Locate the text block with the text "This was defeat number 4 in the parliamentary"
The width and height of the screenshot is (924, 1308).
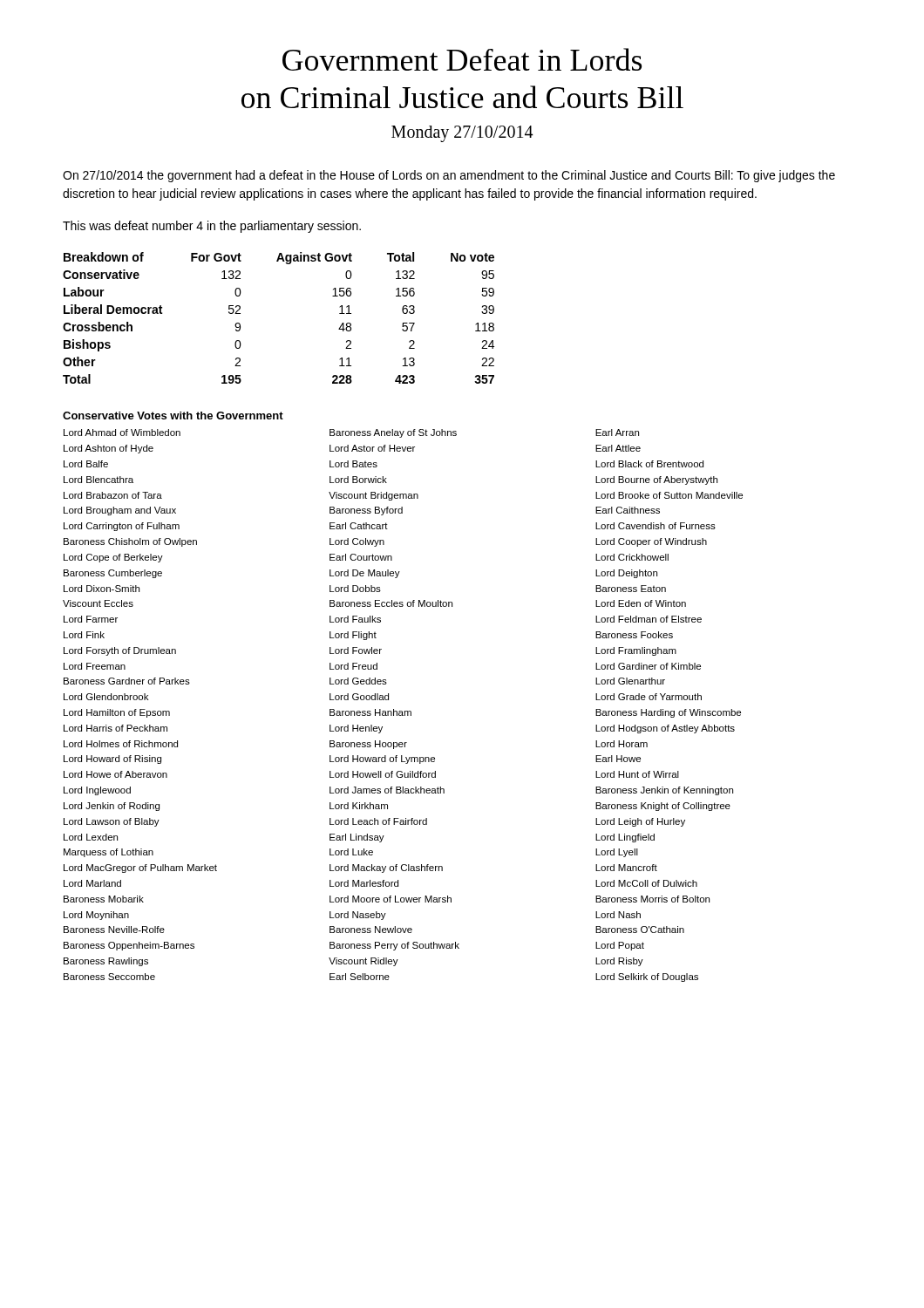click(x=212, y=226)
